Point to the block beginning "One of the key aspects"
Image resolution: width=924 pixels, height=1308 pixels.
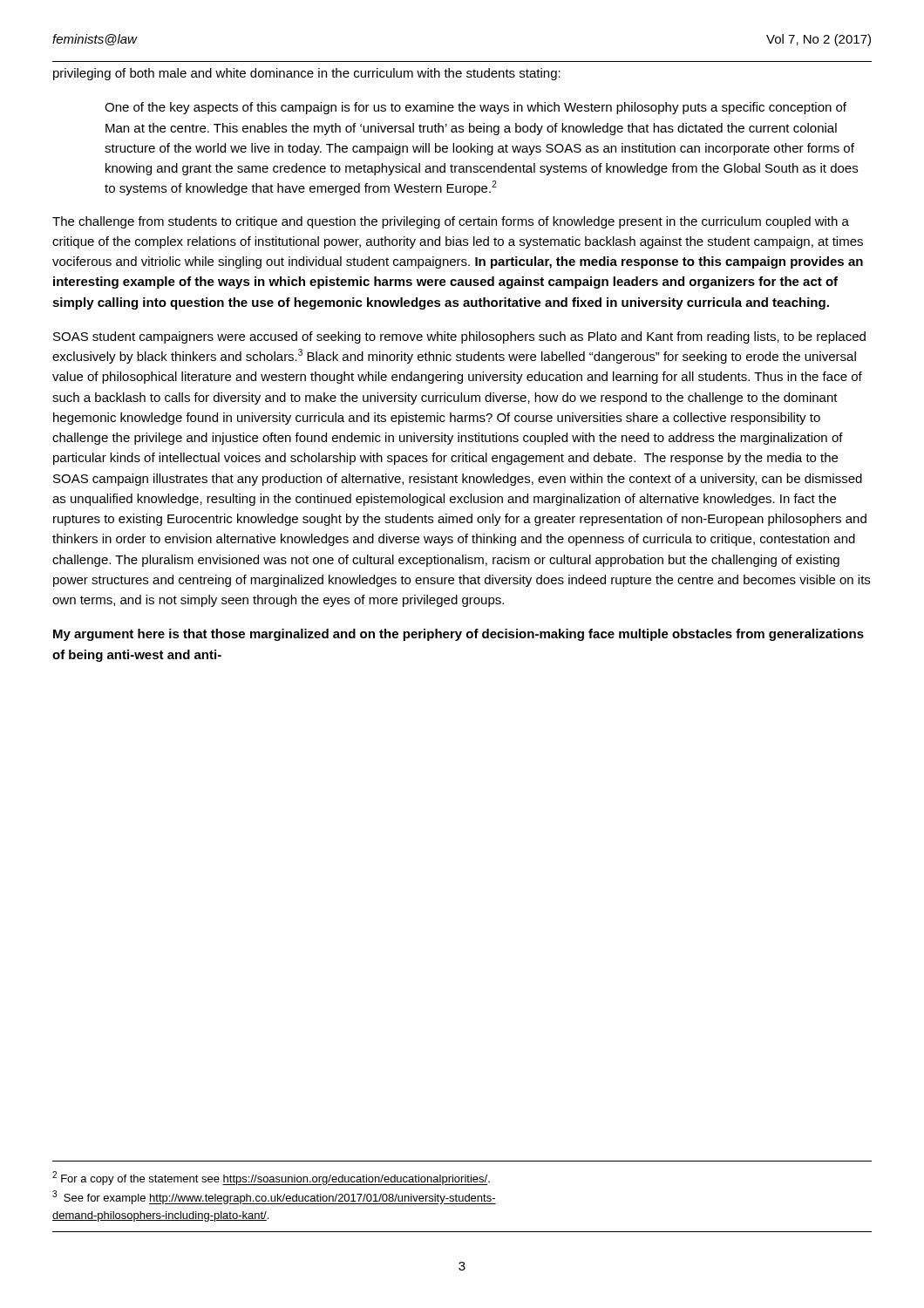481,148
